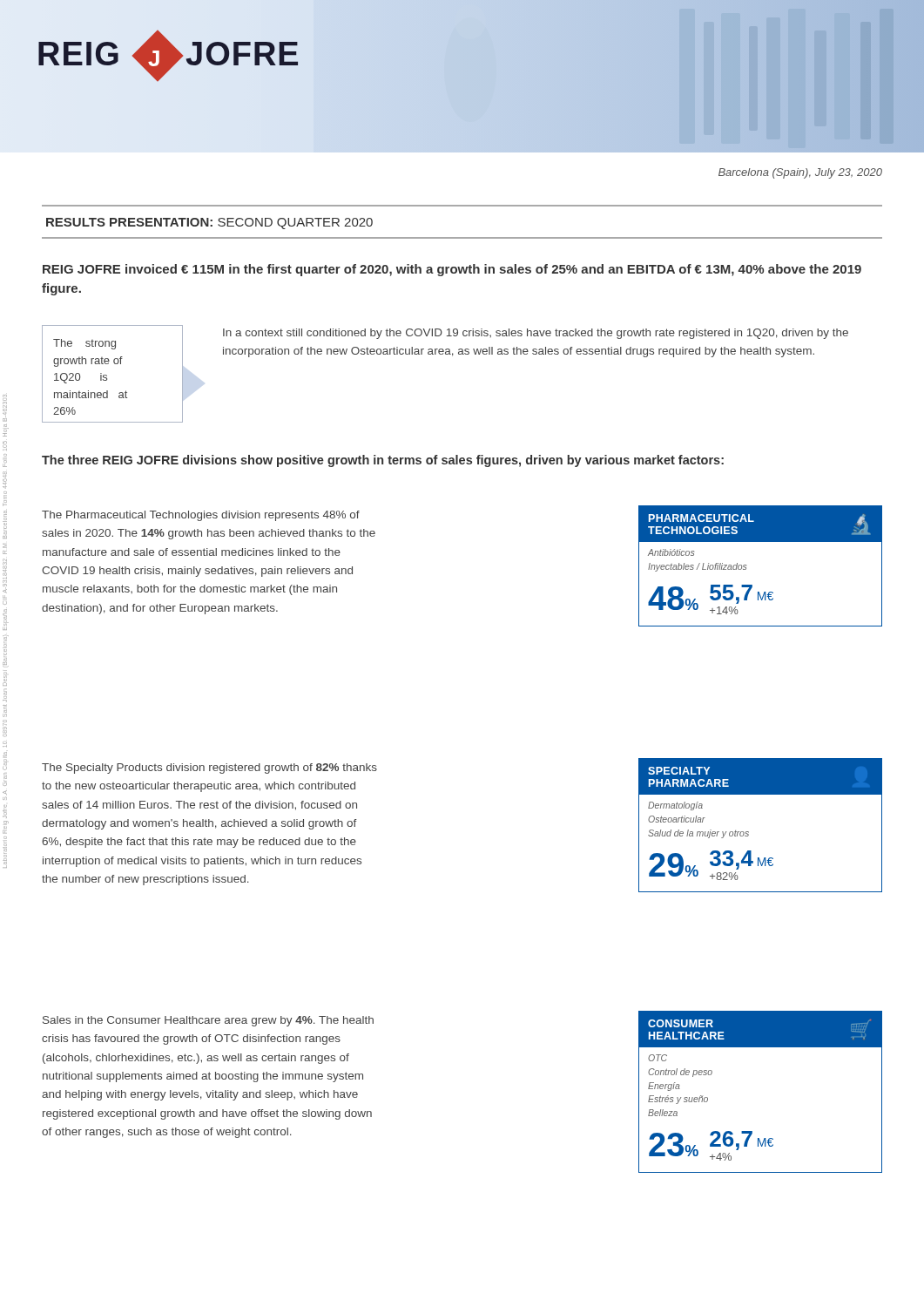Point to the block beginning "Sales in the Consumer"

click(208, 1076)
